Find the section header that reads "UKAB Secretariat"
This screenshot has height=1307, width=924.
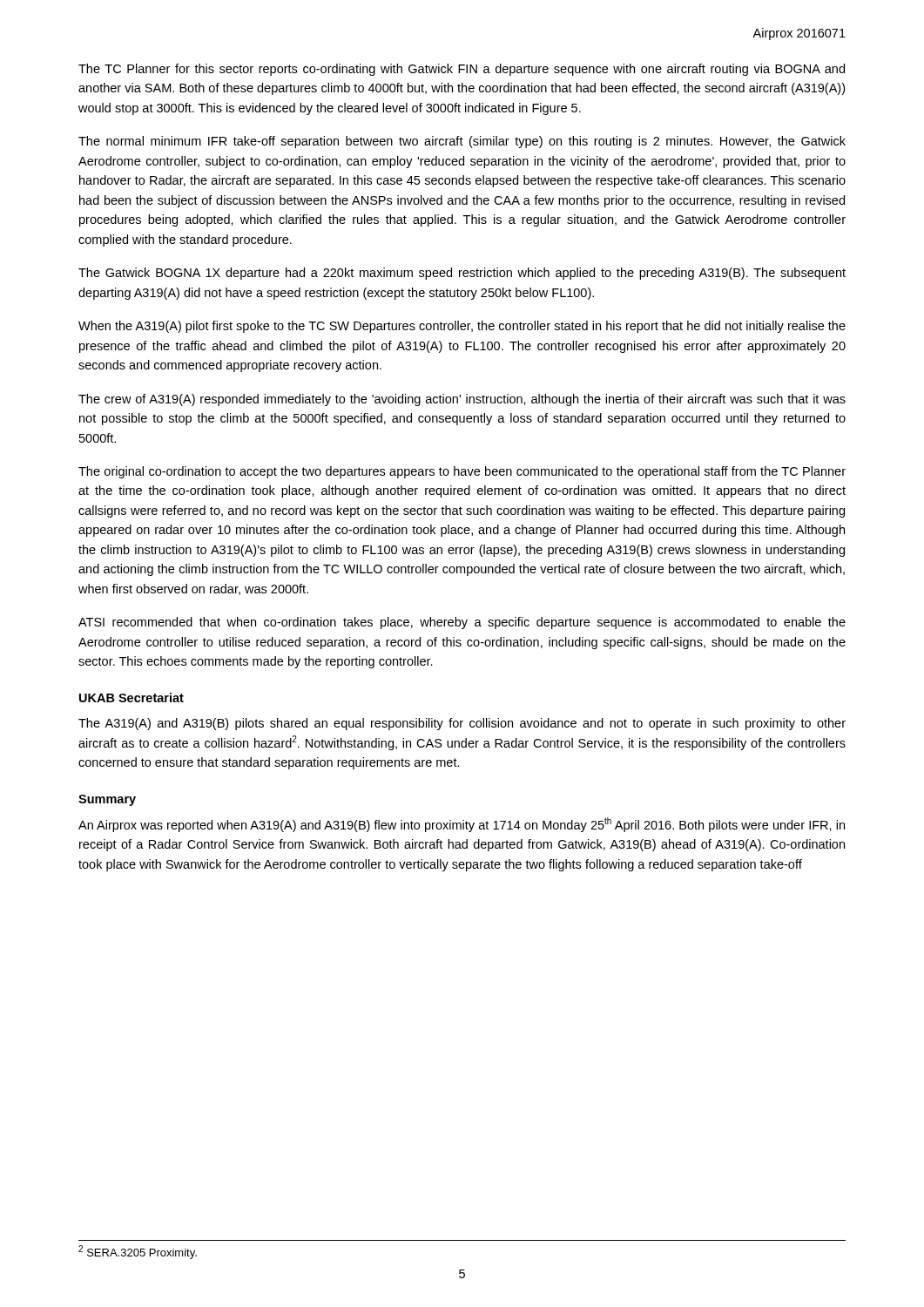(131, 698)
